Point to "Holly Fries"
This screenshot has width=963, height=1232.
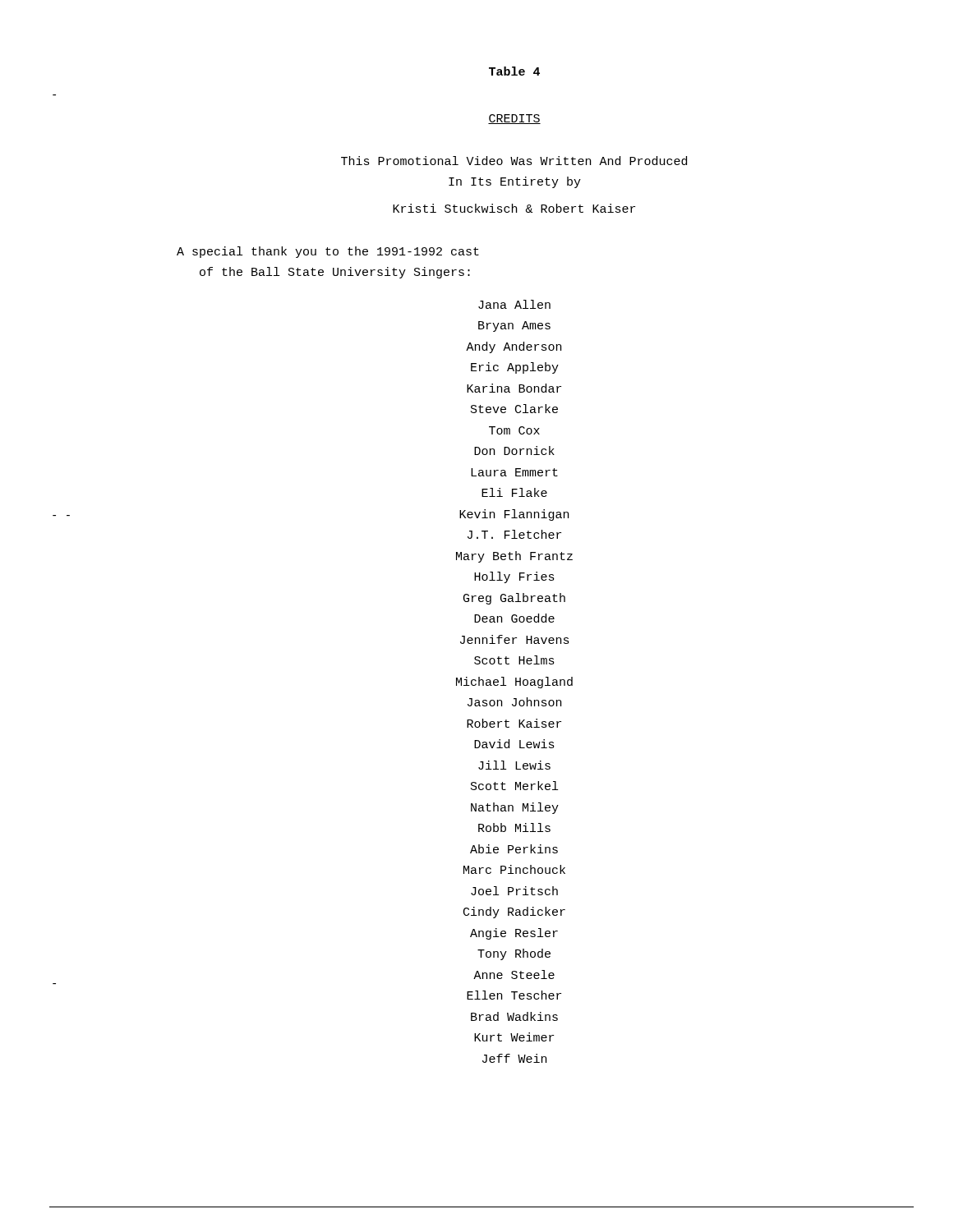pos(514,578)
